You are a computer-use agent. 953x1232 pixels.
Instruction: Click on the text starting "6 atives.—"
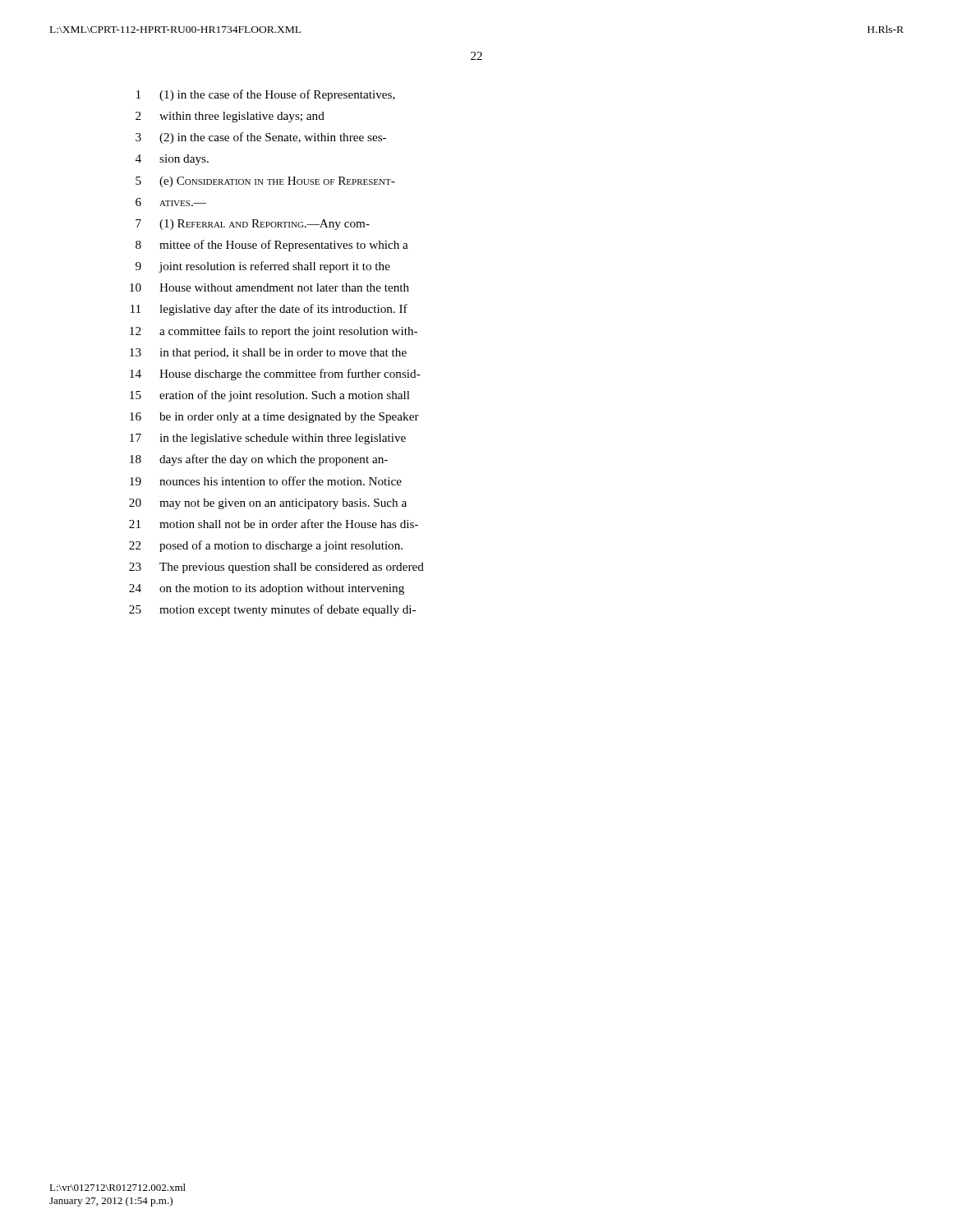tap(171, 202)
